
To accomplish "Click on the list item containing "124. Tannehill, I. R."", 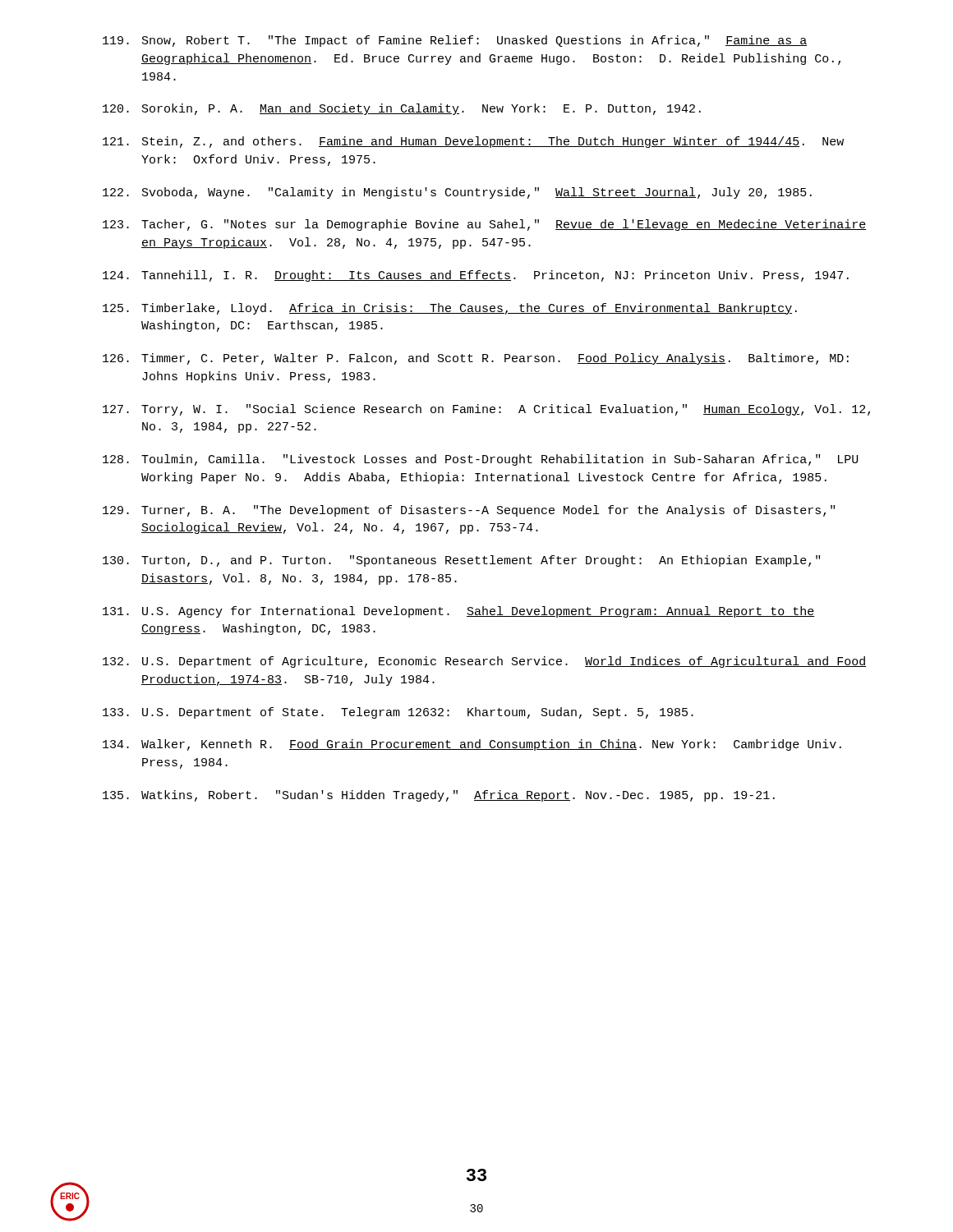I will click(x=485, y=277).
